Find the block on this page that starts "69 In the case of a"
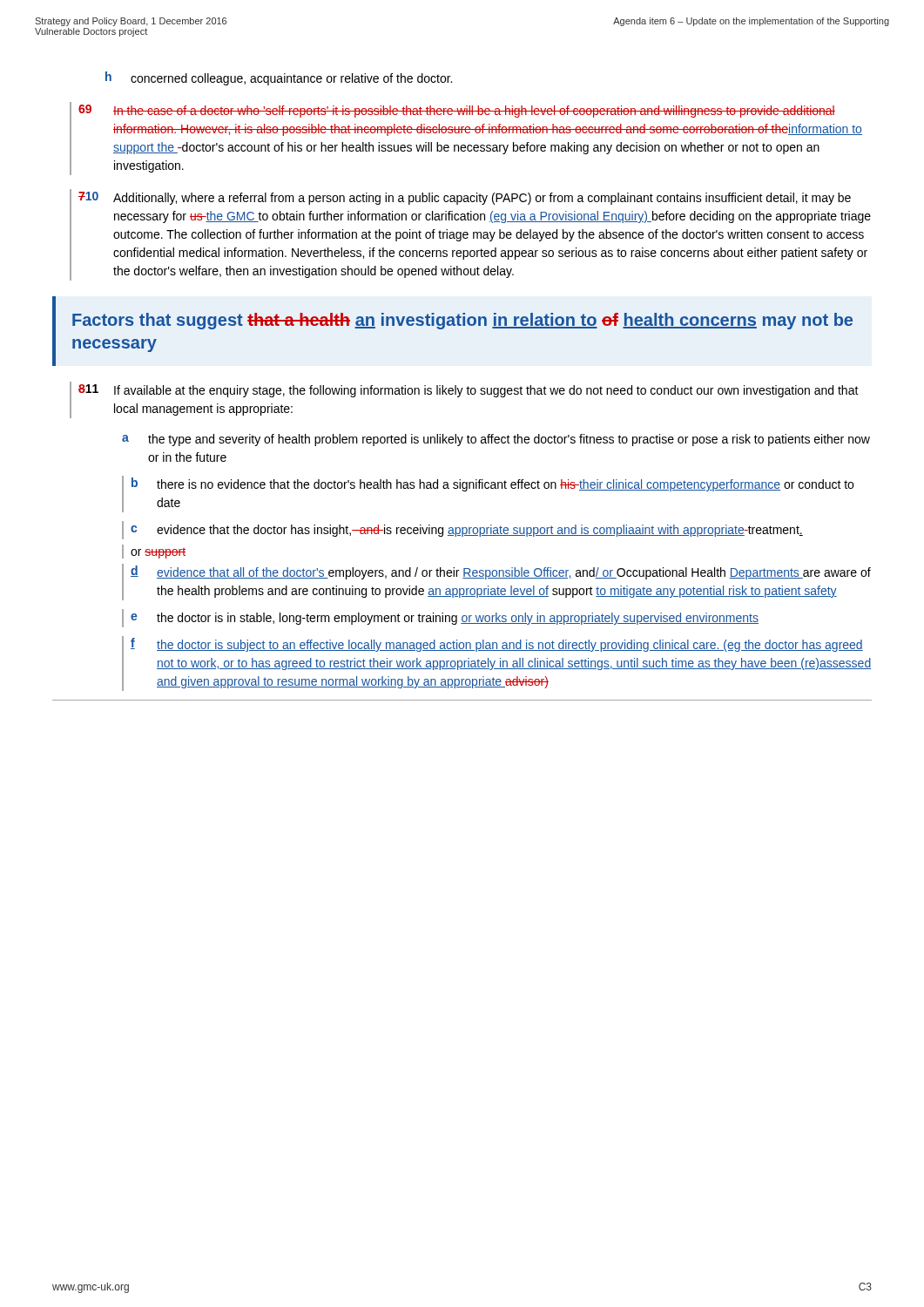924x1307 pixels. [475, 139]
